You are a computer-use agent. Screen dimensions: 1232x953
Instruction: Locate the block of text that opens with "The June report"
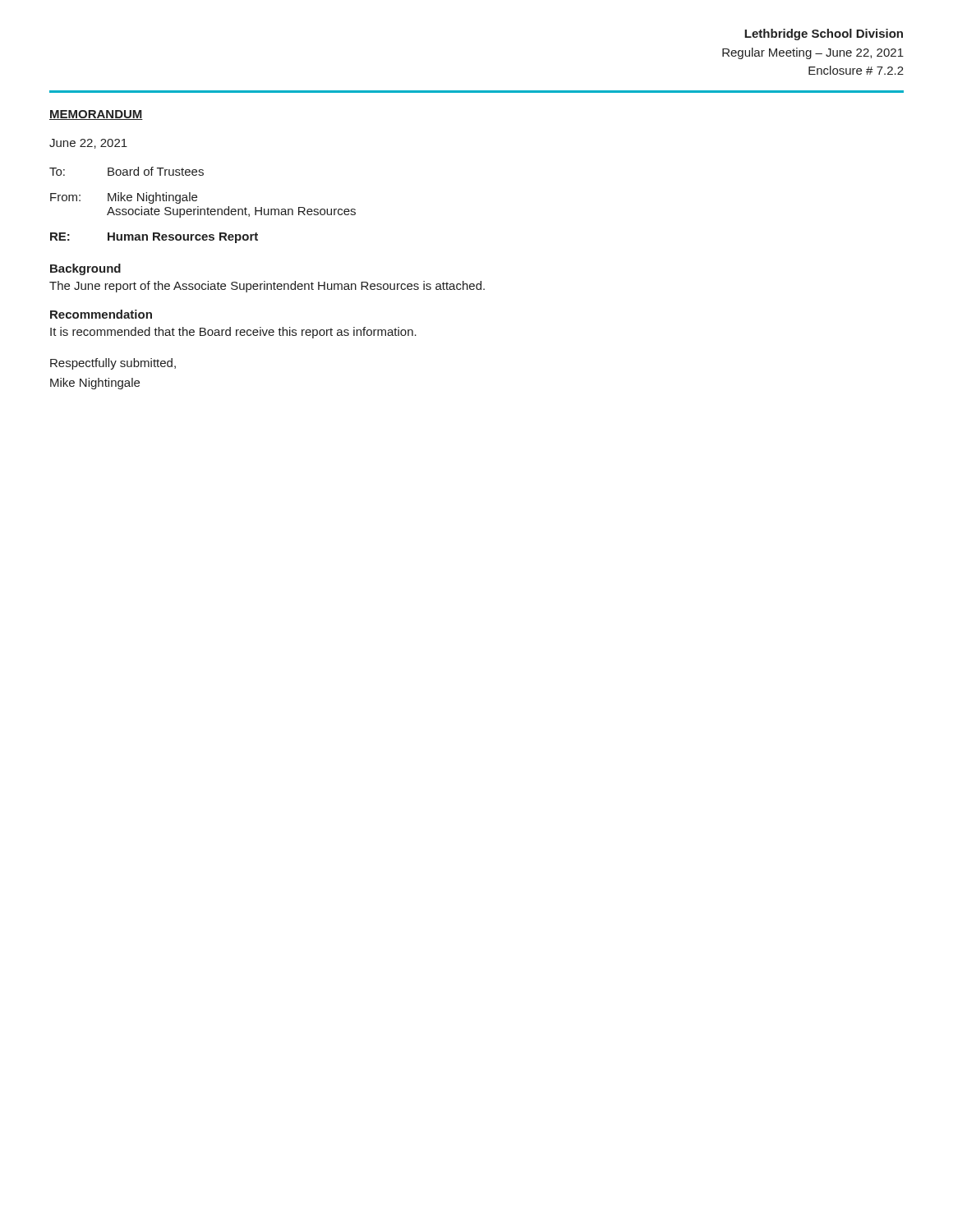pyautogui.click(x=267, y=285)
